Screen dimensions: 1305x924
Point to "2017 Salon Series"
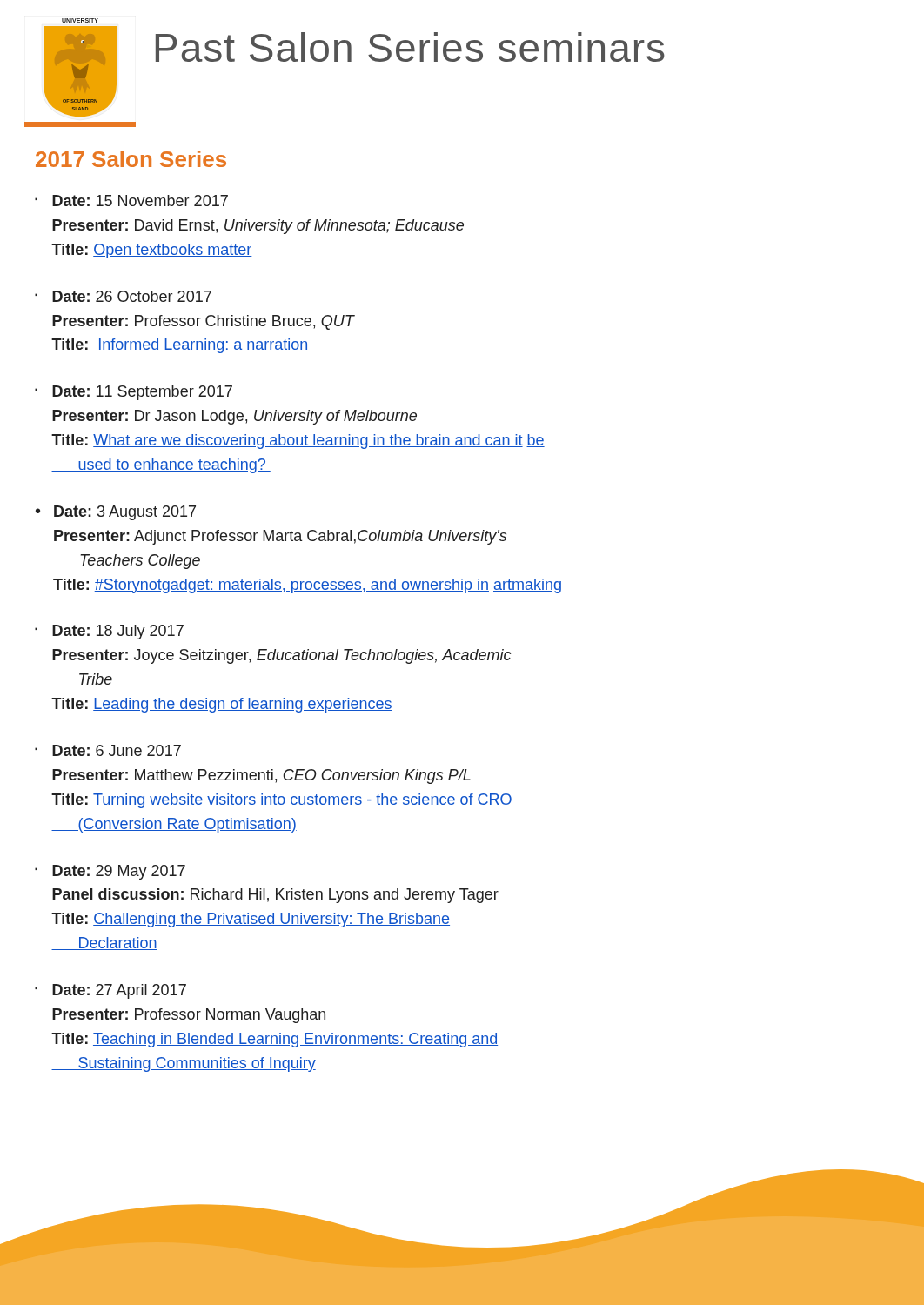(x=131, y=159)
